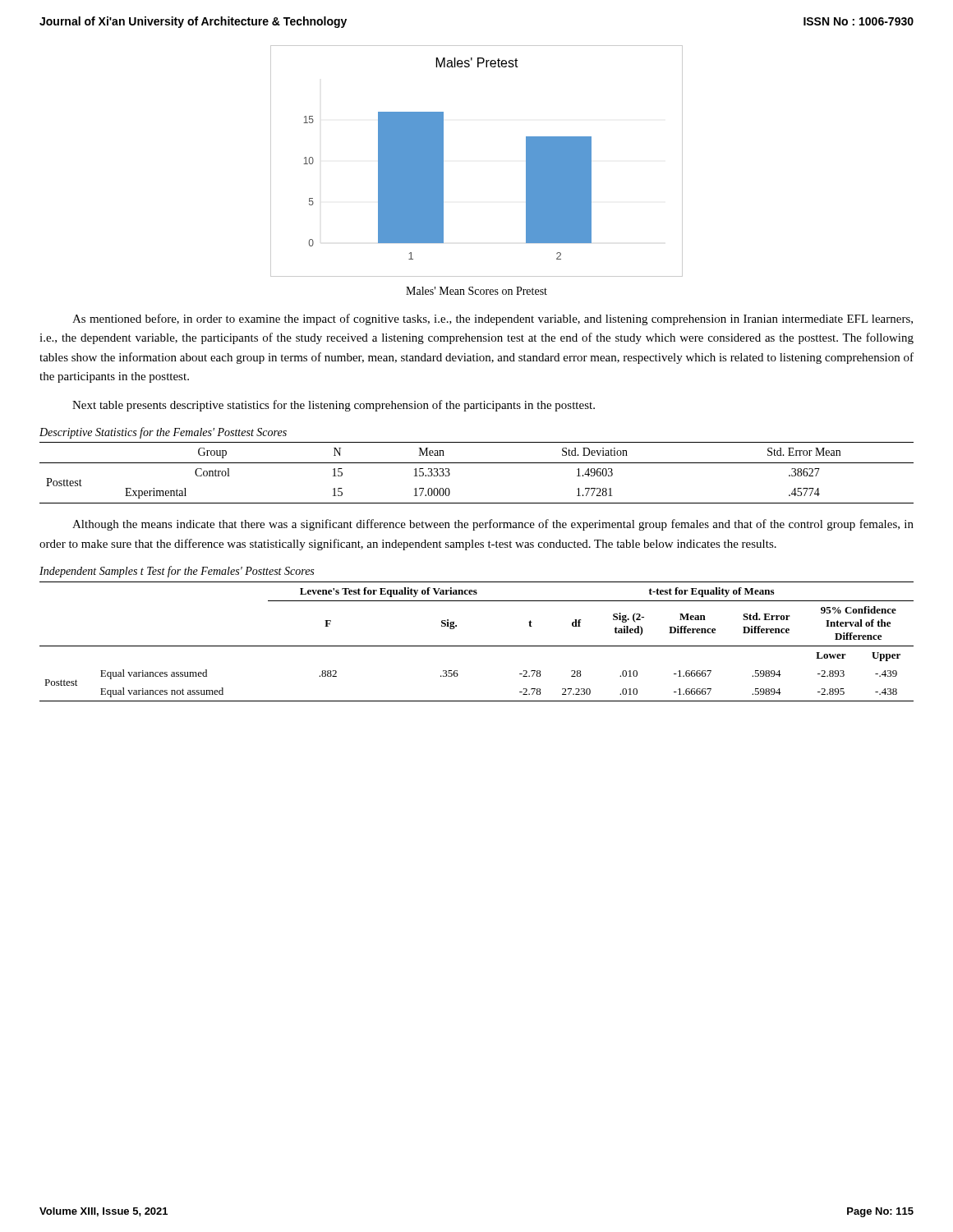Point to the caption beginning "Males' Mean Scores"

(x=476, y=291)
